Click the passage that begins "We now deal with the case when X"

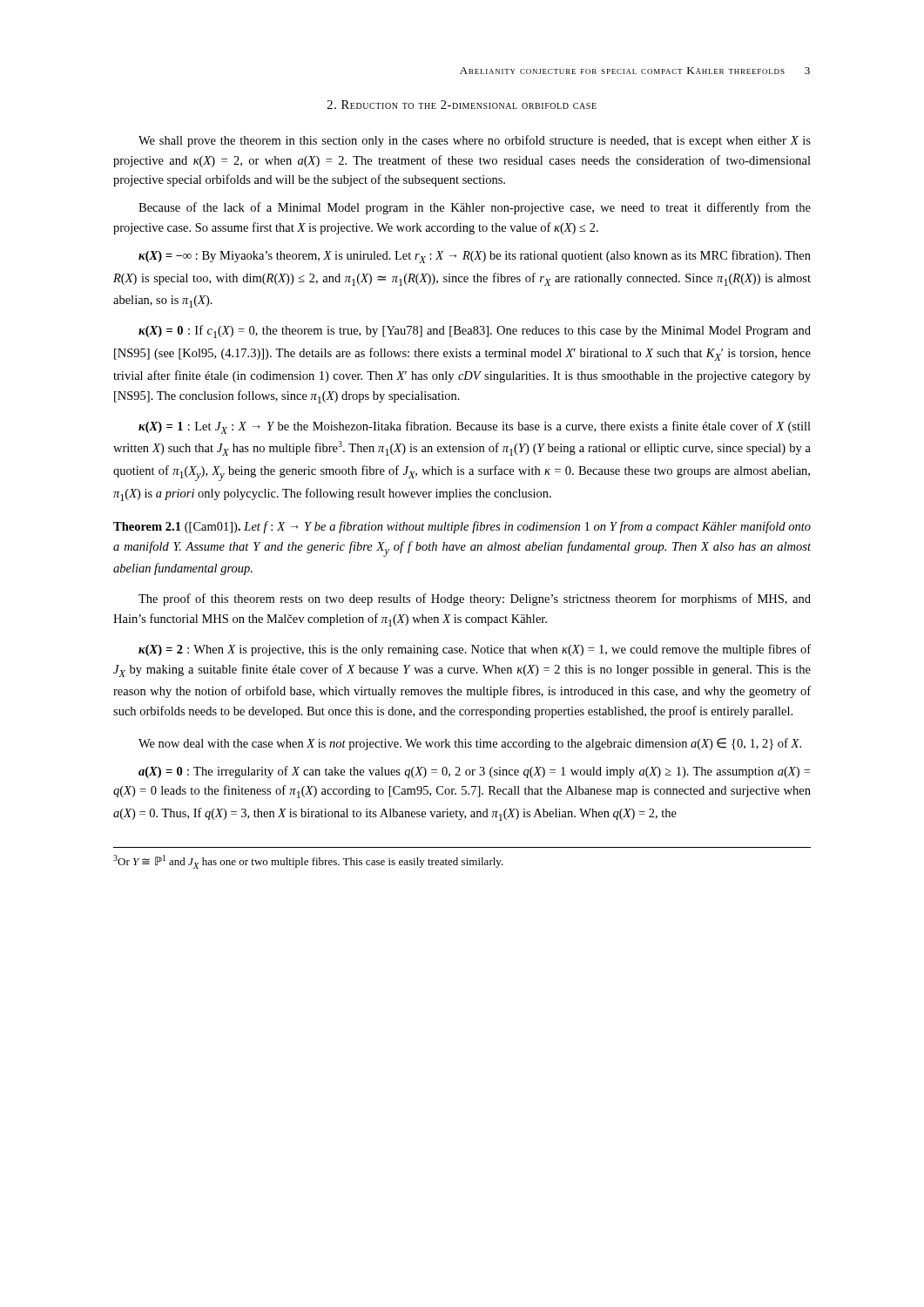pyautogui.click(x=462, y=743)
